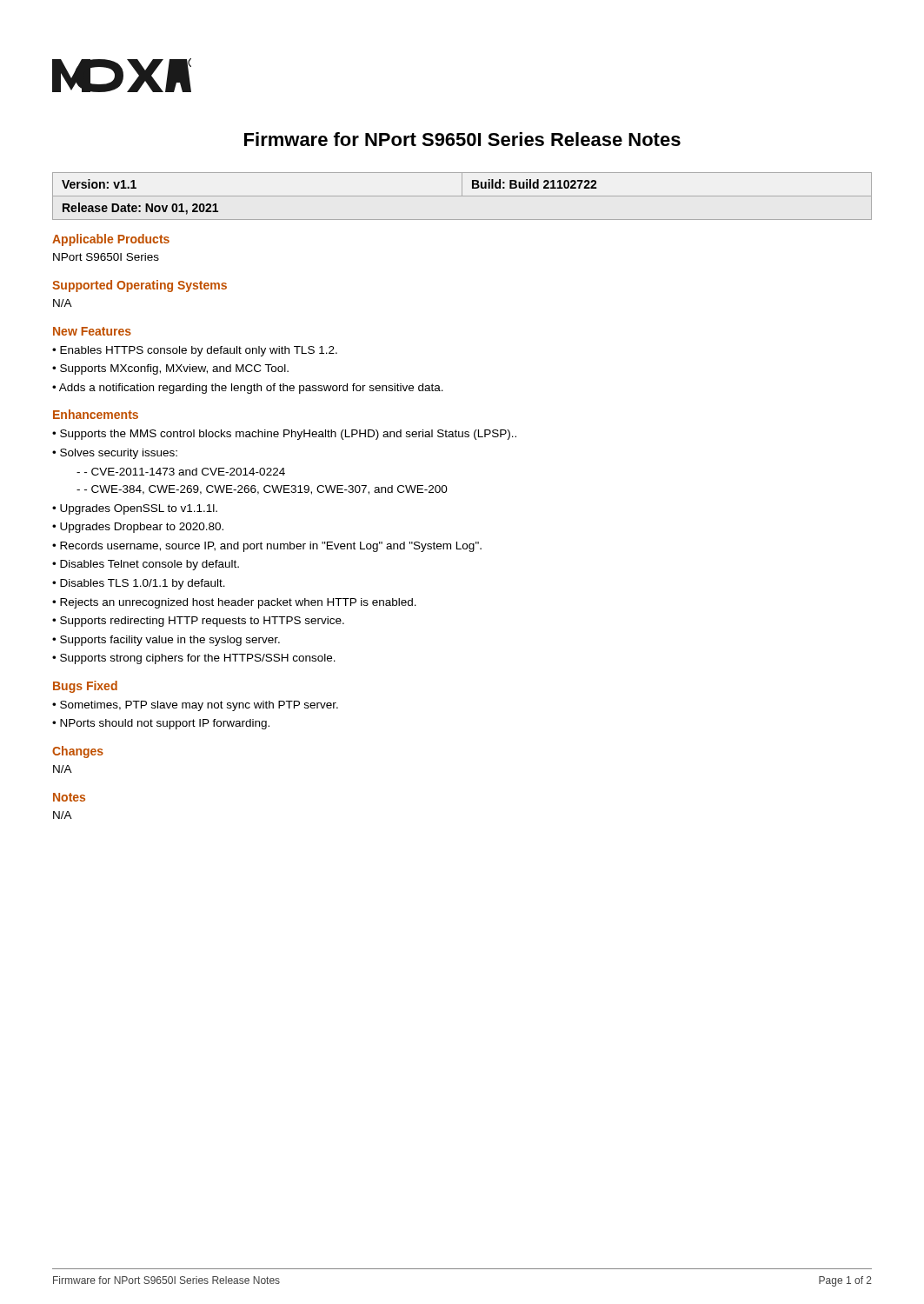This screenshot has width=924, height=1304.
Task: Where is the passage that starts "Supports the MMS control blocks machine"?
Action: (x=288, y=434)
